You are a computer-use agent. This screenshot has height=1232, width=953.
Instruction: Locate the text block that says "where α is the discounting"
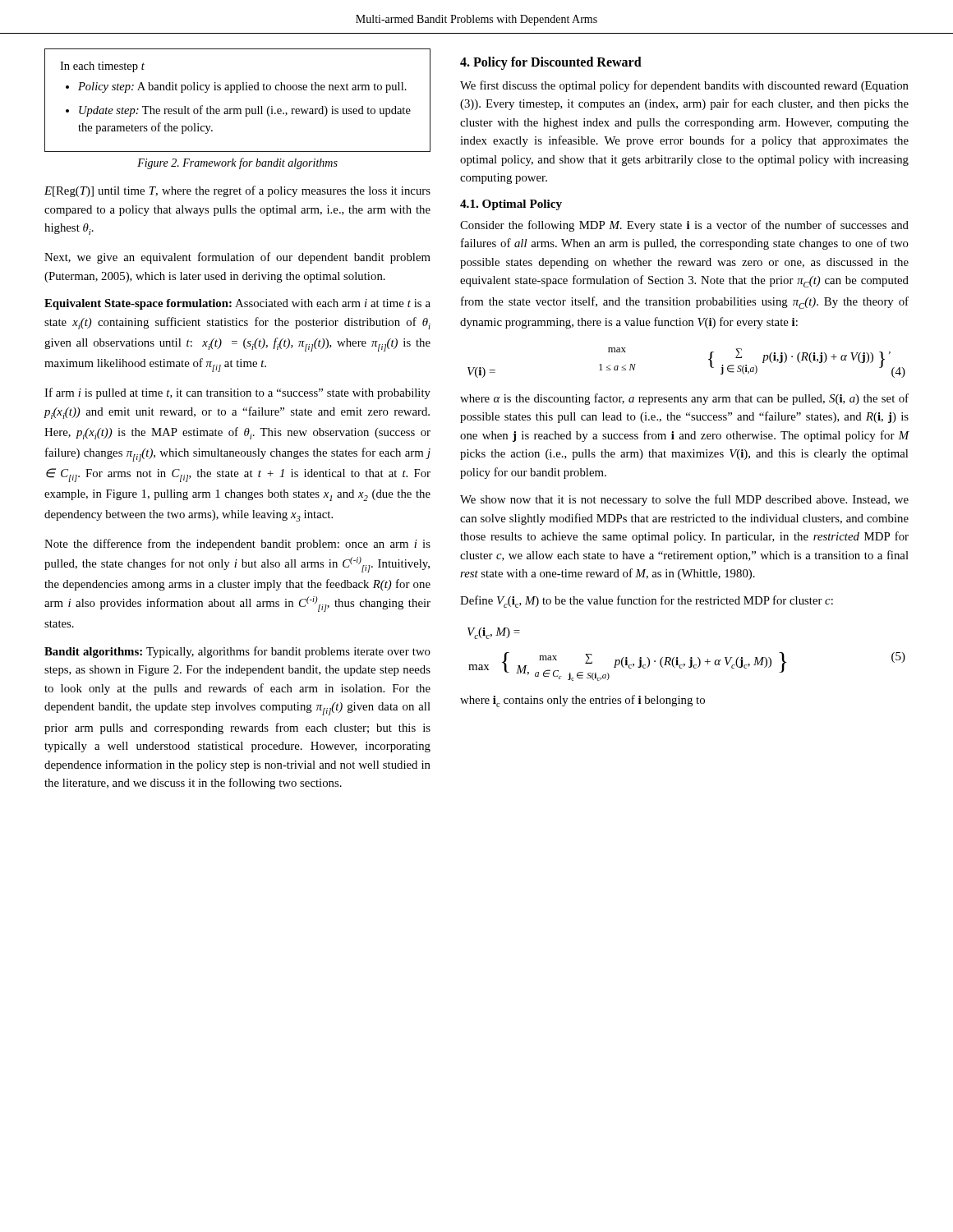click(x=684, y=435)
